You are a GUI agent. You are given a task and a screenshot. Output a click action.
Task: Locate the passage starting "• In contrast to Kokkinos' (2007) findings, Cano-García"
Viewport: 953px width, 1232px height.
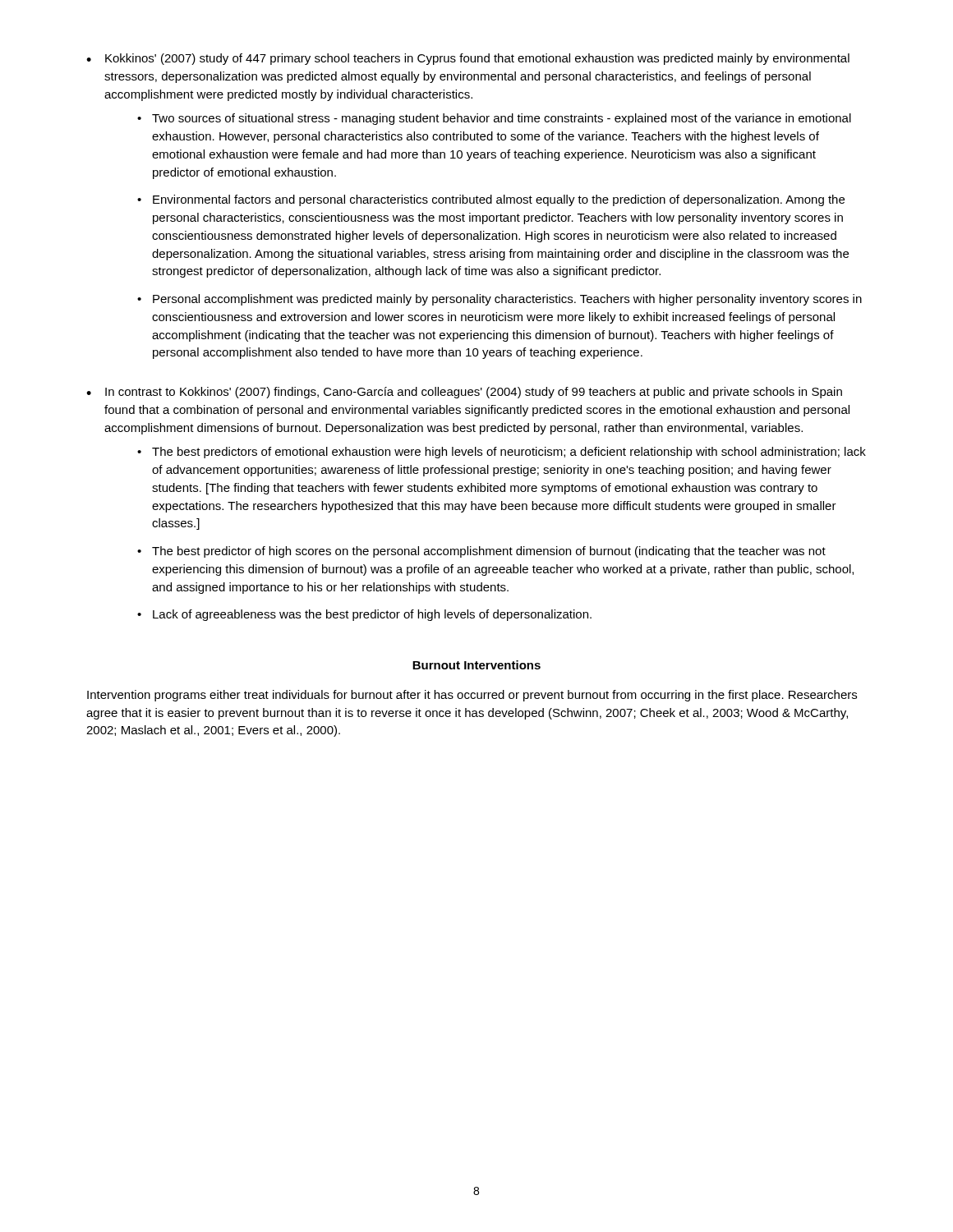tap(476, 508)
